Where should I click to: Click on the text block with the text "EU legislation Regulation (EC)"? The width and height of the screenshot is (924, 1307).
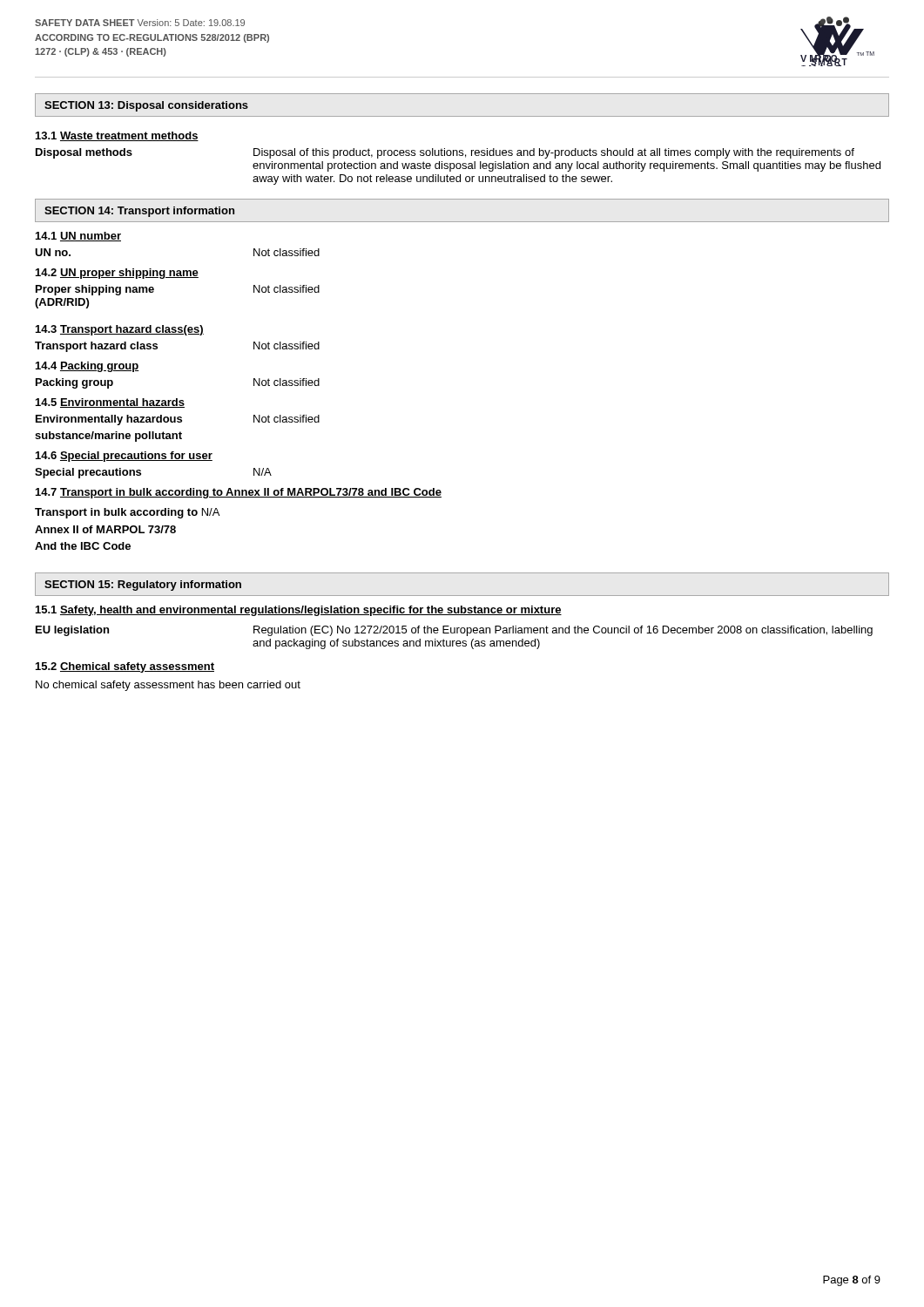(462, 636)
